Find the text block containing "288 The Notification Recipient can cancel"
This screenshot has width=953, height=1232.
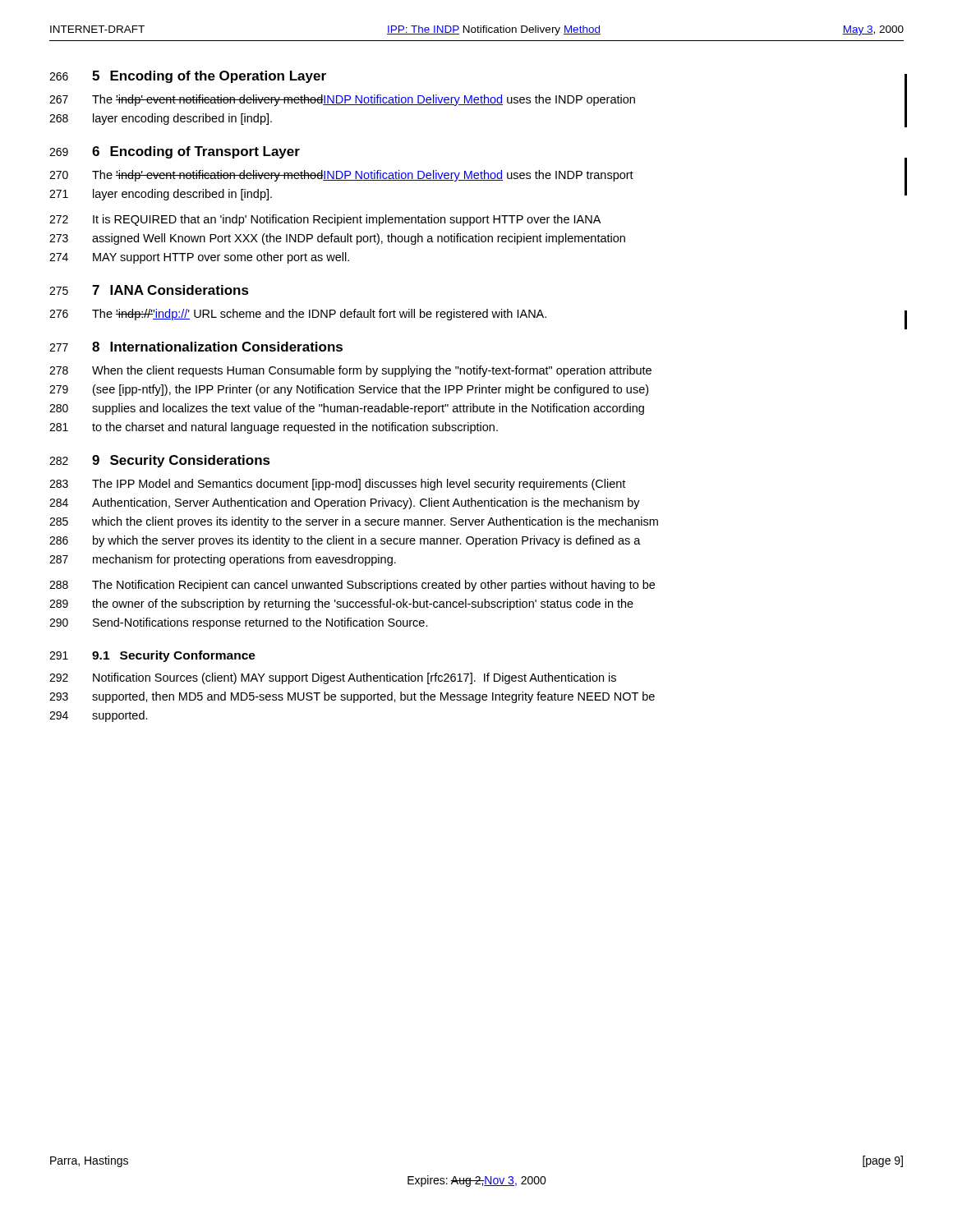click(476, 604)
